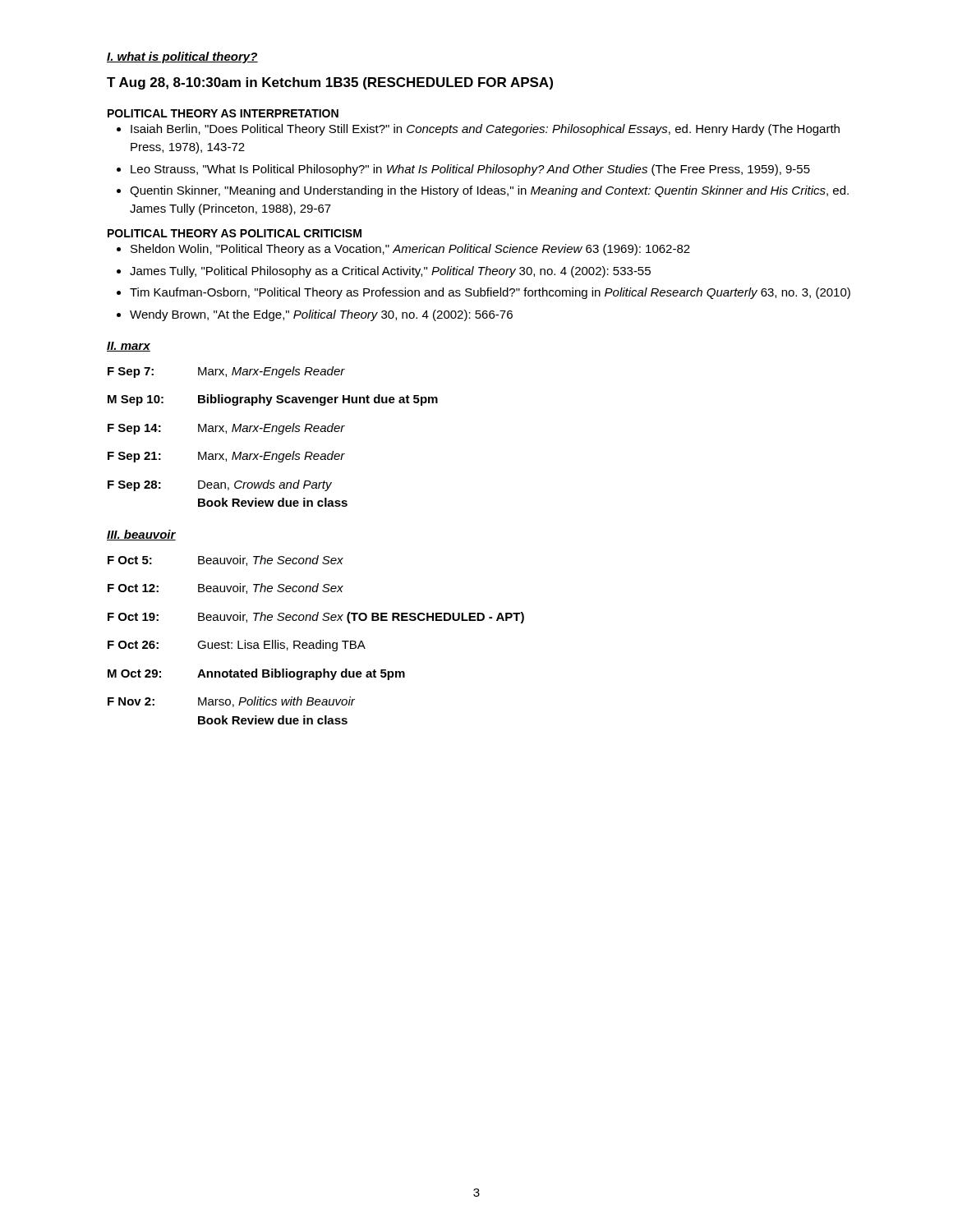Select the text block starting "F Nov 2: Marso, Politics with Beauvoir"
The width and height of the screenshot is (953, 1232).
(x=231, y=711)
